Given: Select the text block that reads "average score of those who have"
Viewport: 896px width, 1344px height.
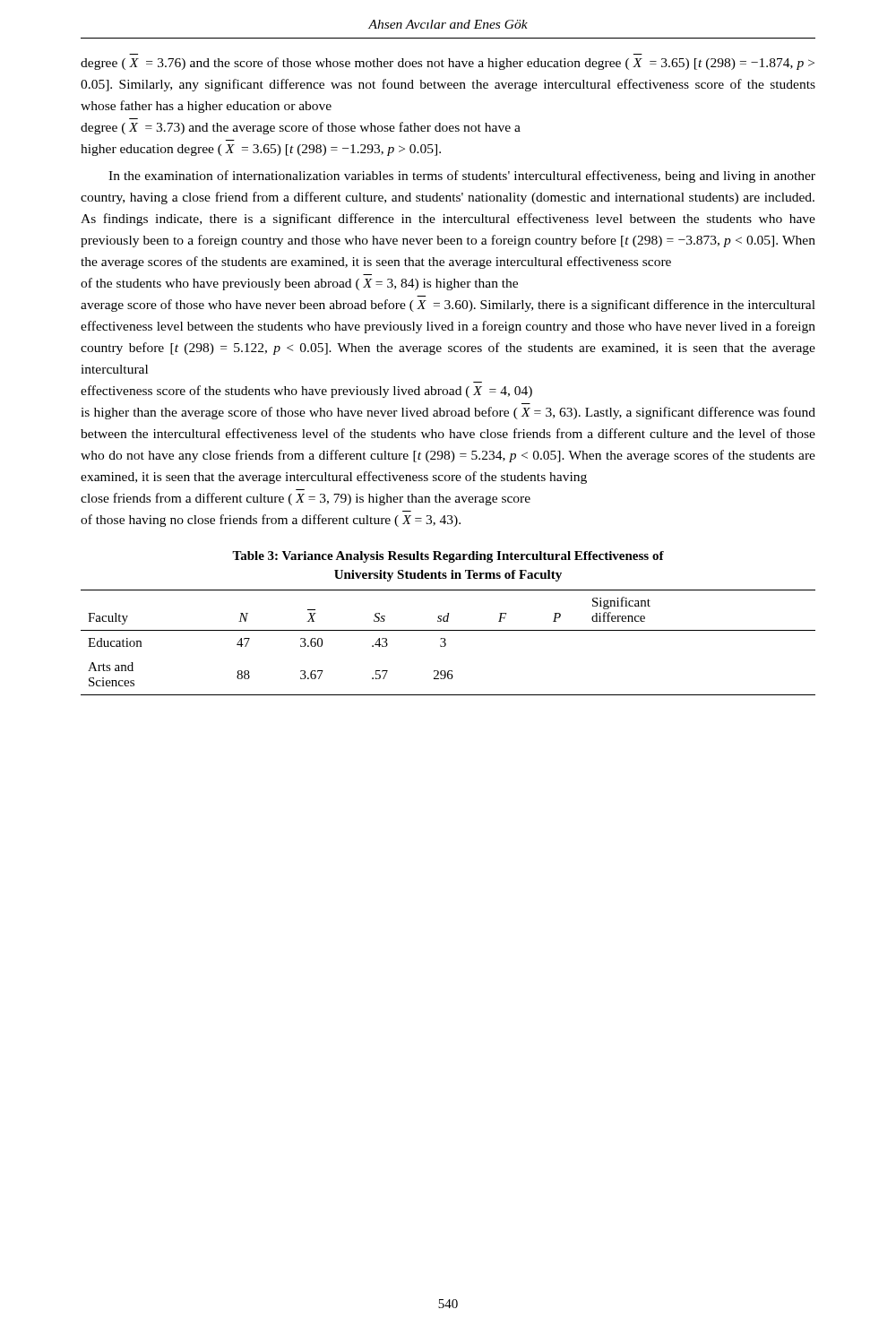Looking at the screenshot, I should point(448,335).
